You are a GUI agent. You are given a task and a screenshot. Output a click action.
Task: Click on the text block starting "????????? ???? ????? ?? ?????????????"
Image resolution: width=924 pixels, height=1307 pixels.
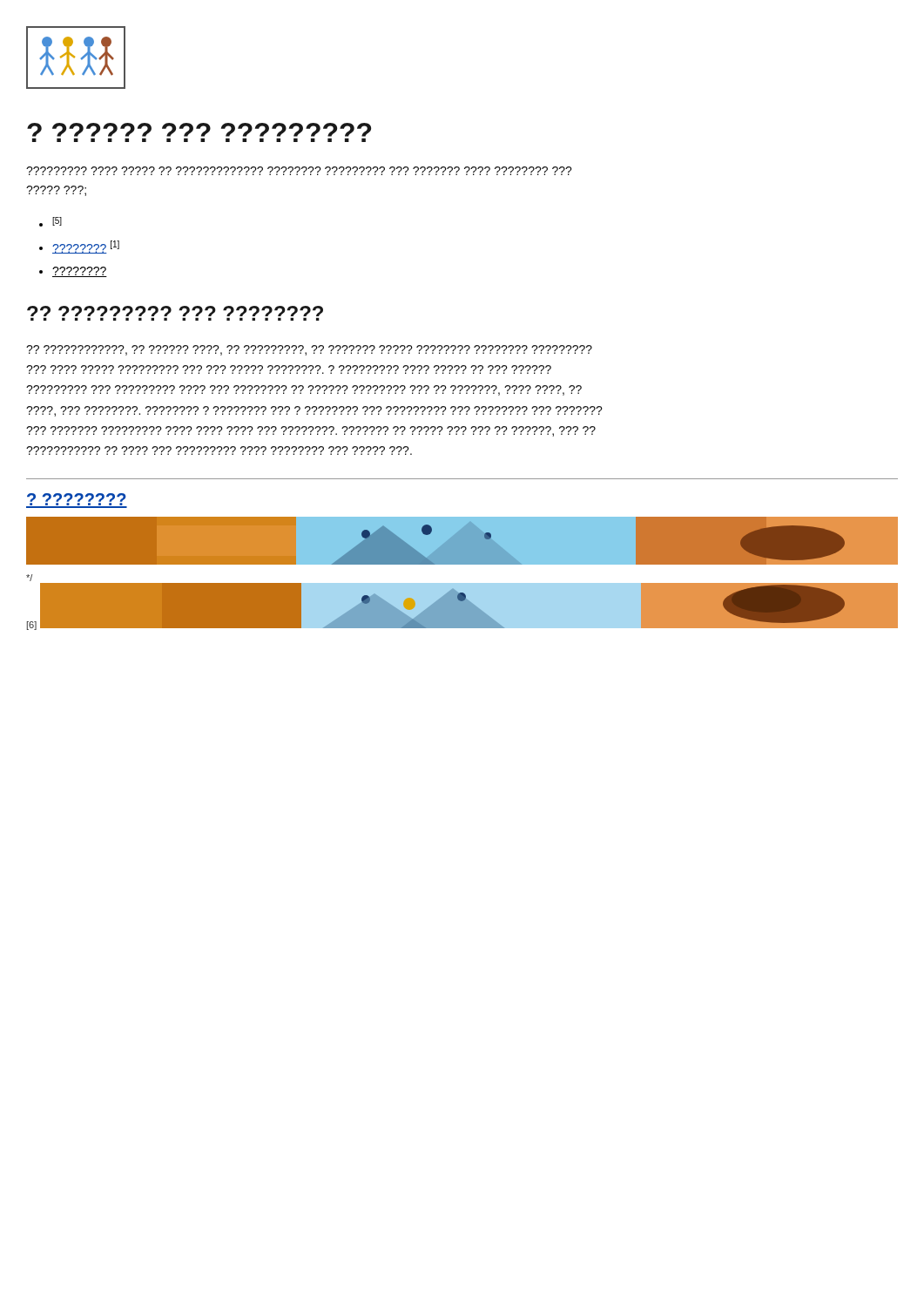[x=462, y=181]
